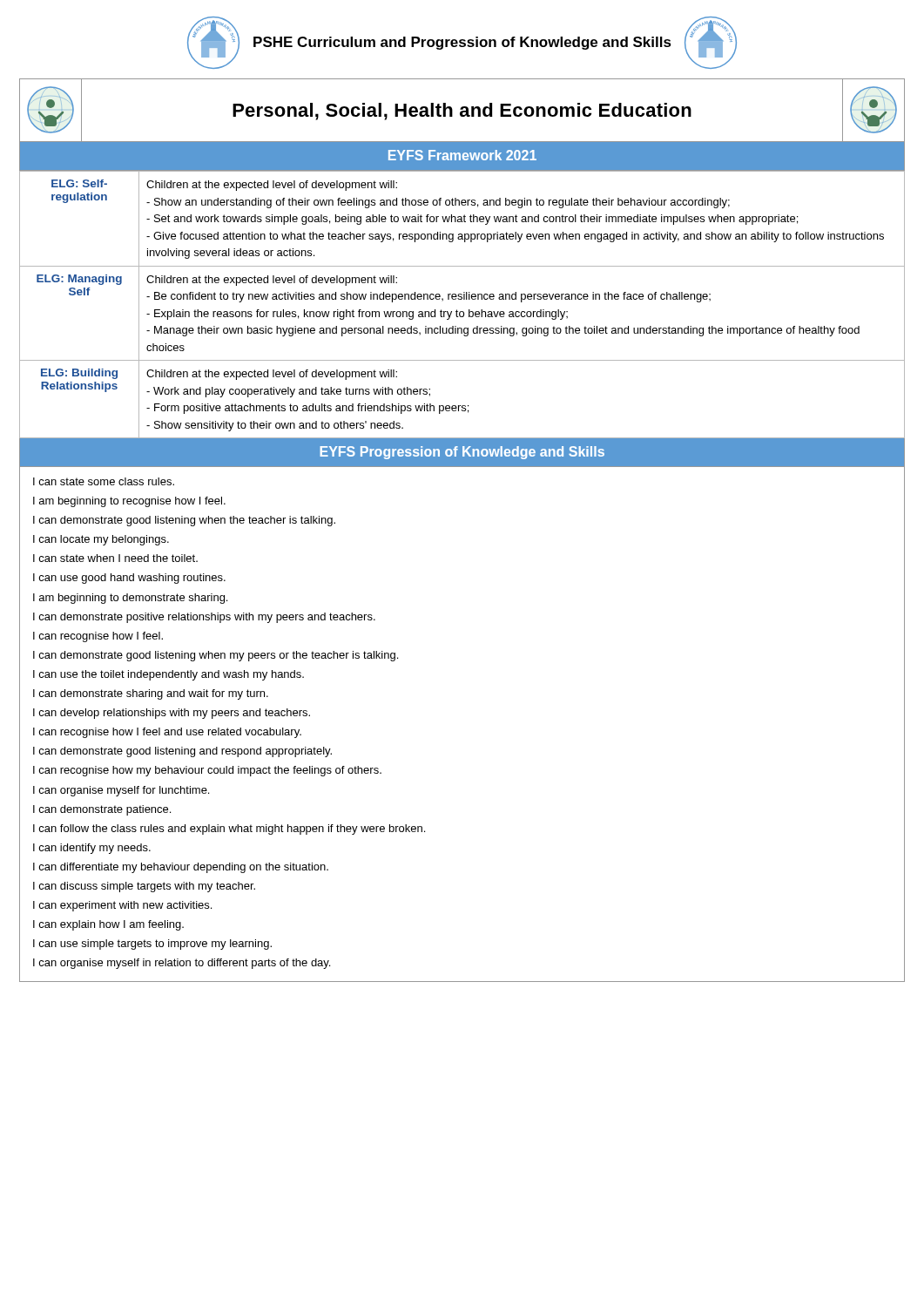Image resolution: width=924 pixels, height=1307 pixels.
Task: Select the passage starting "I can state some"
Action: point(104,481)
